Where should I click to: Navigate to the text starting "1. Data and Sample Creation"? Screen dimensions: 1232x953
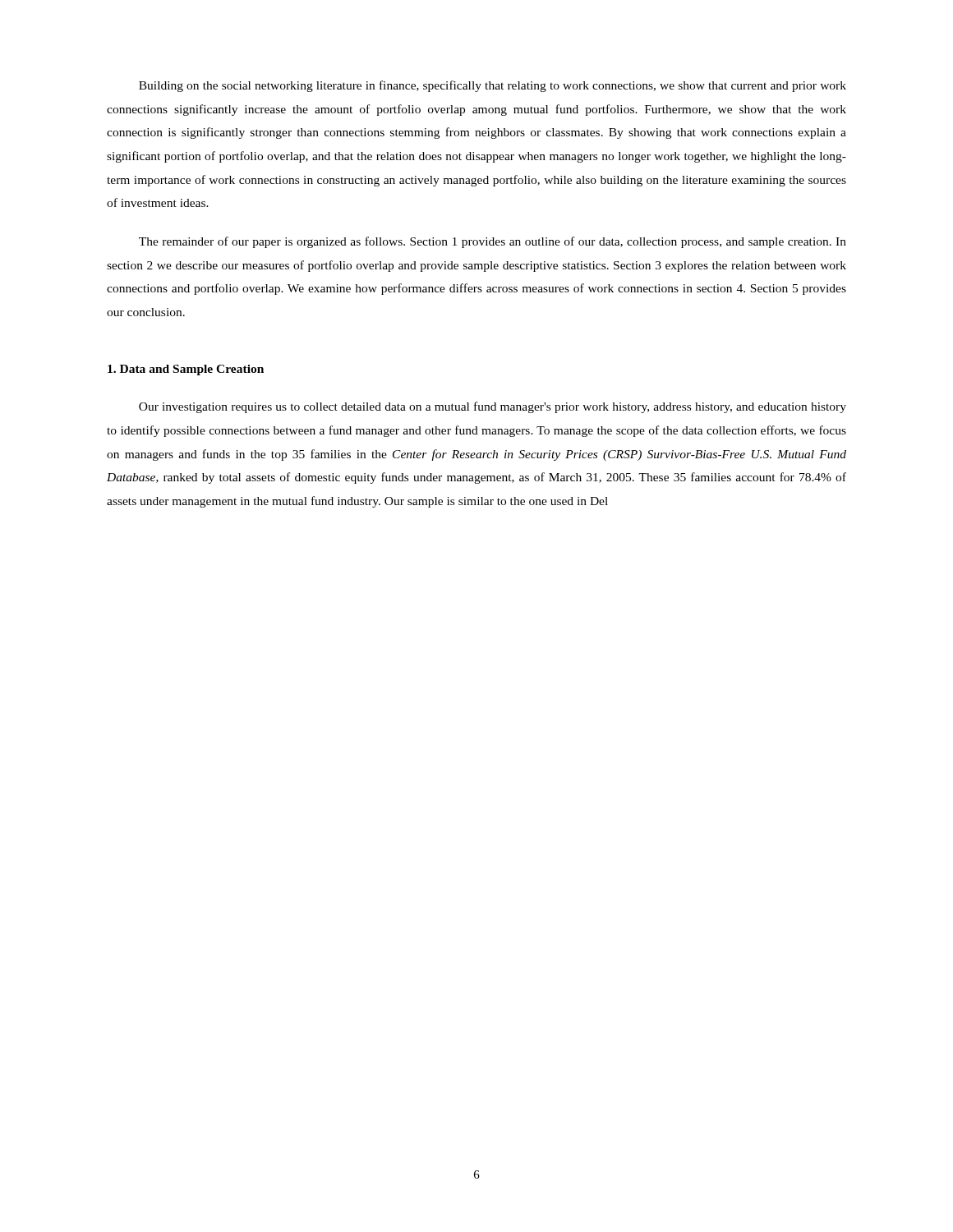[185, 368]
